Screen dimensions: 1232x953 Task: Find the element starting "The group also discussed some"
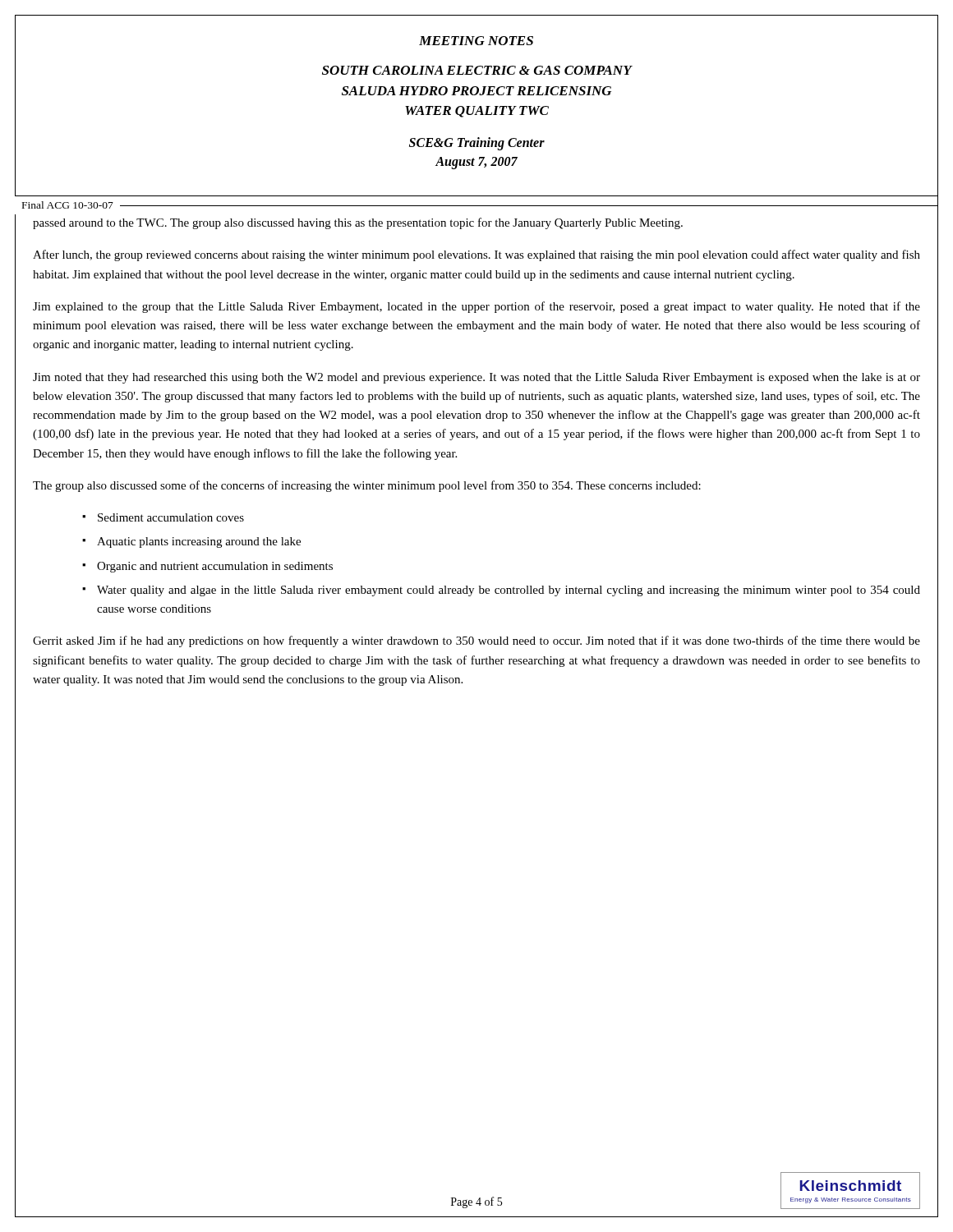click(x=476, y=486)
